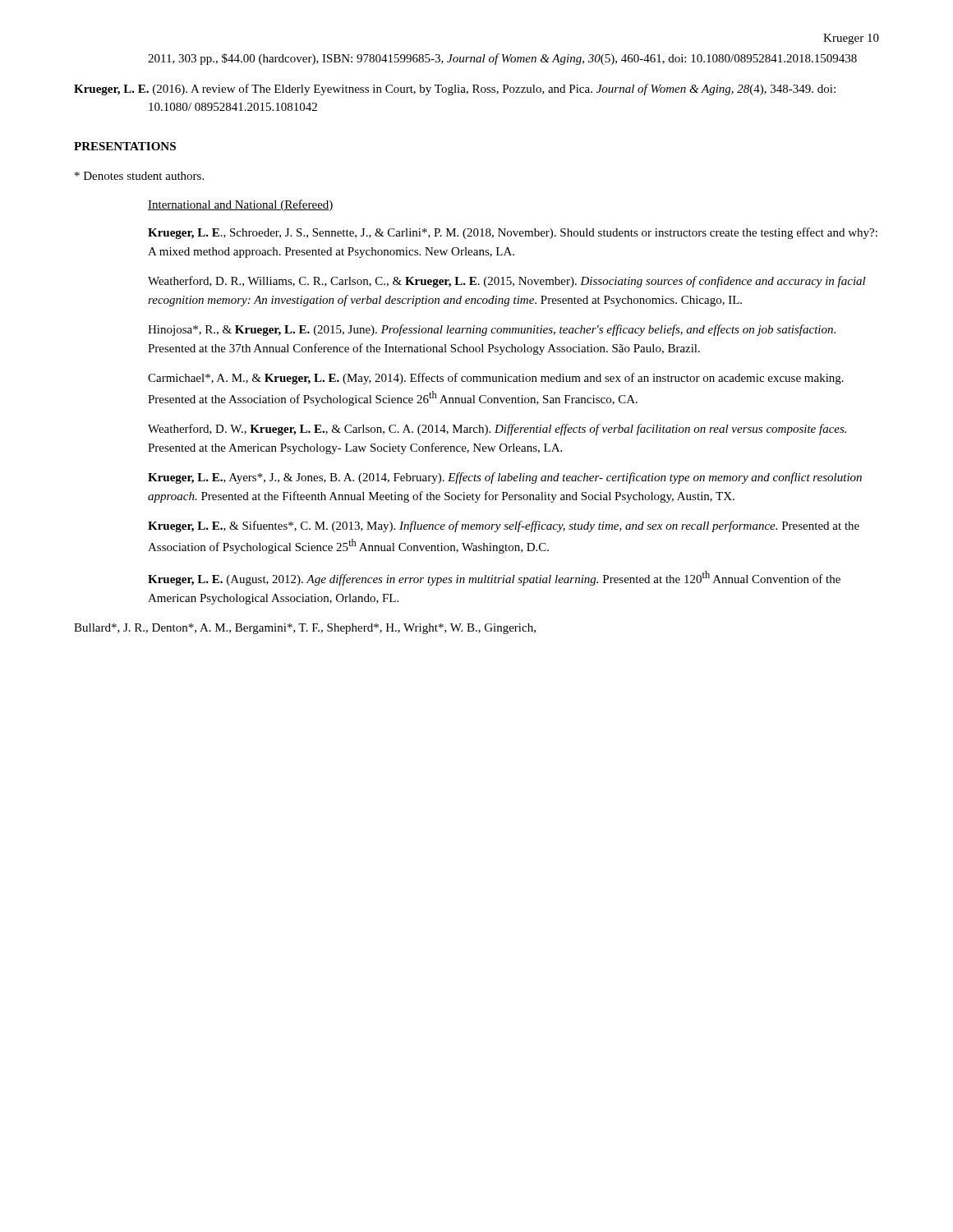Select the list item that reads "Weatherford, D. W., Krueger,"
Image resolution: width=953 pixels, height=1232 pixels.
[x=498, y=438]
